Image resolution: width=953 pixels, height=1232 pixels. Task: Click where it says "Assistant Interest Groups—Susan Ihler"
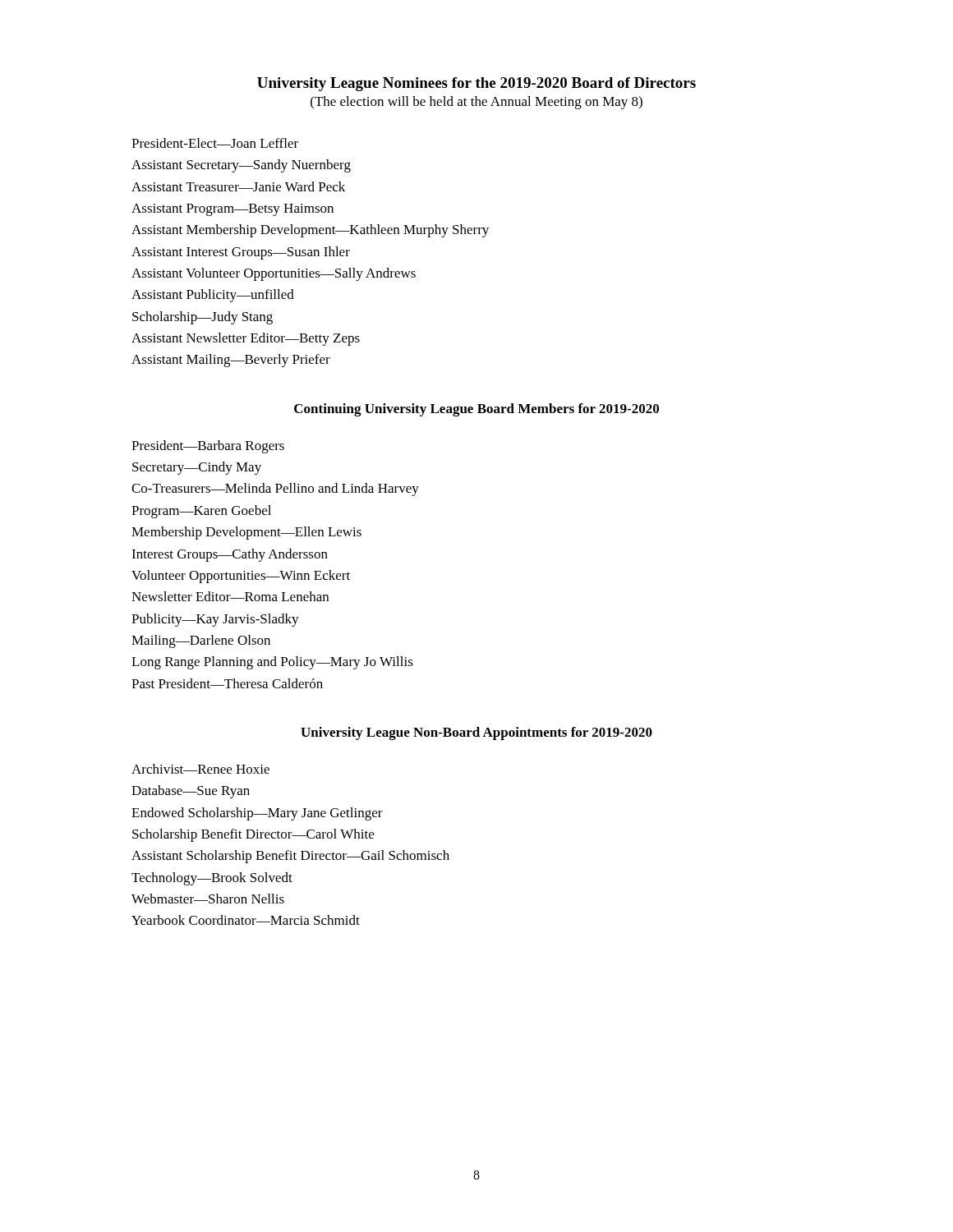pyautogui.click(x=241, y=252)
